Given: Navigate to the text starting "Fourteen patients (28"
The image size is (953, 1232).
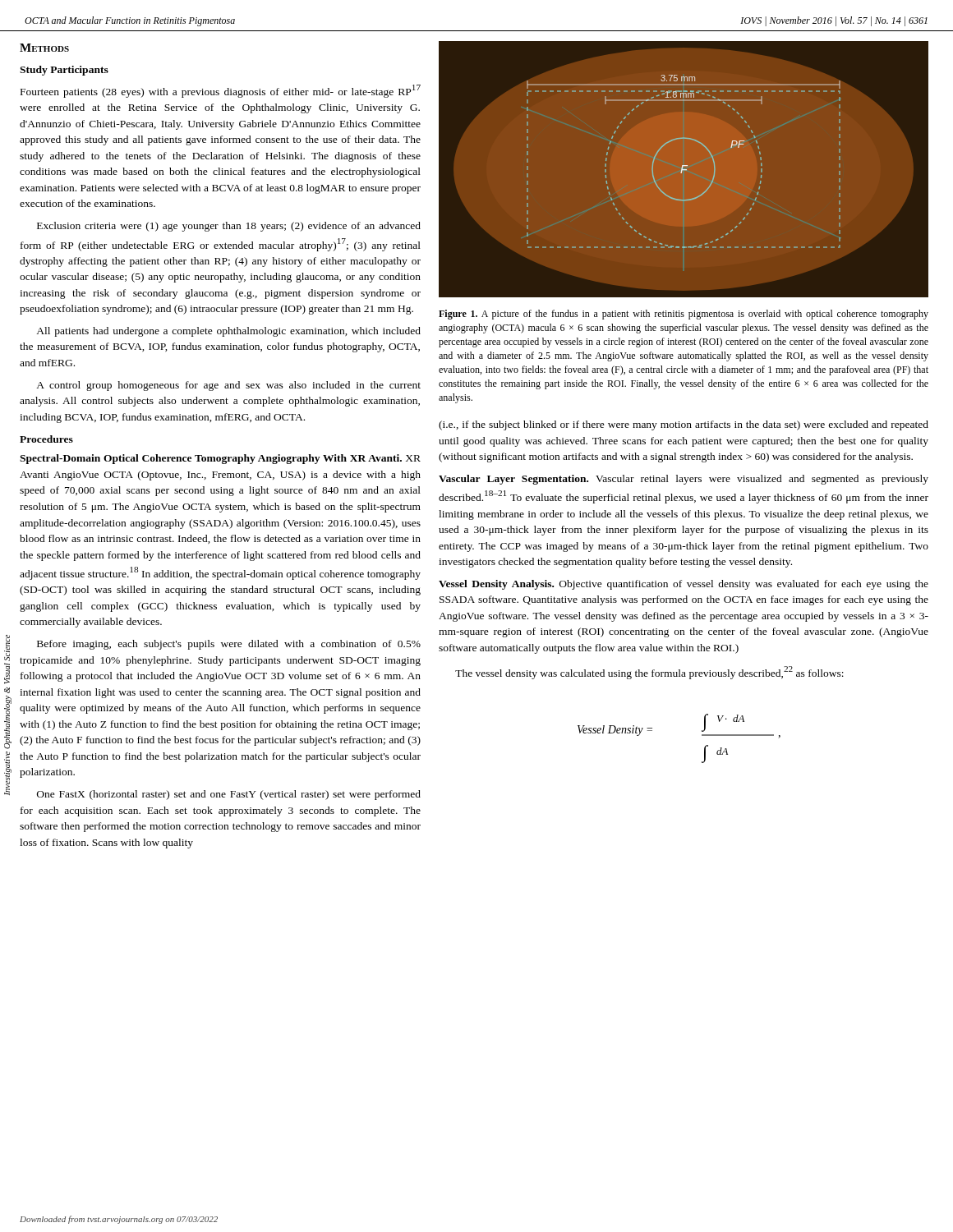Looking at the screenshot, I should [x=220, y=146].
